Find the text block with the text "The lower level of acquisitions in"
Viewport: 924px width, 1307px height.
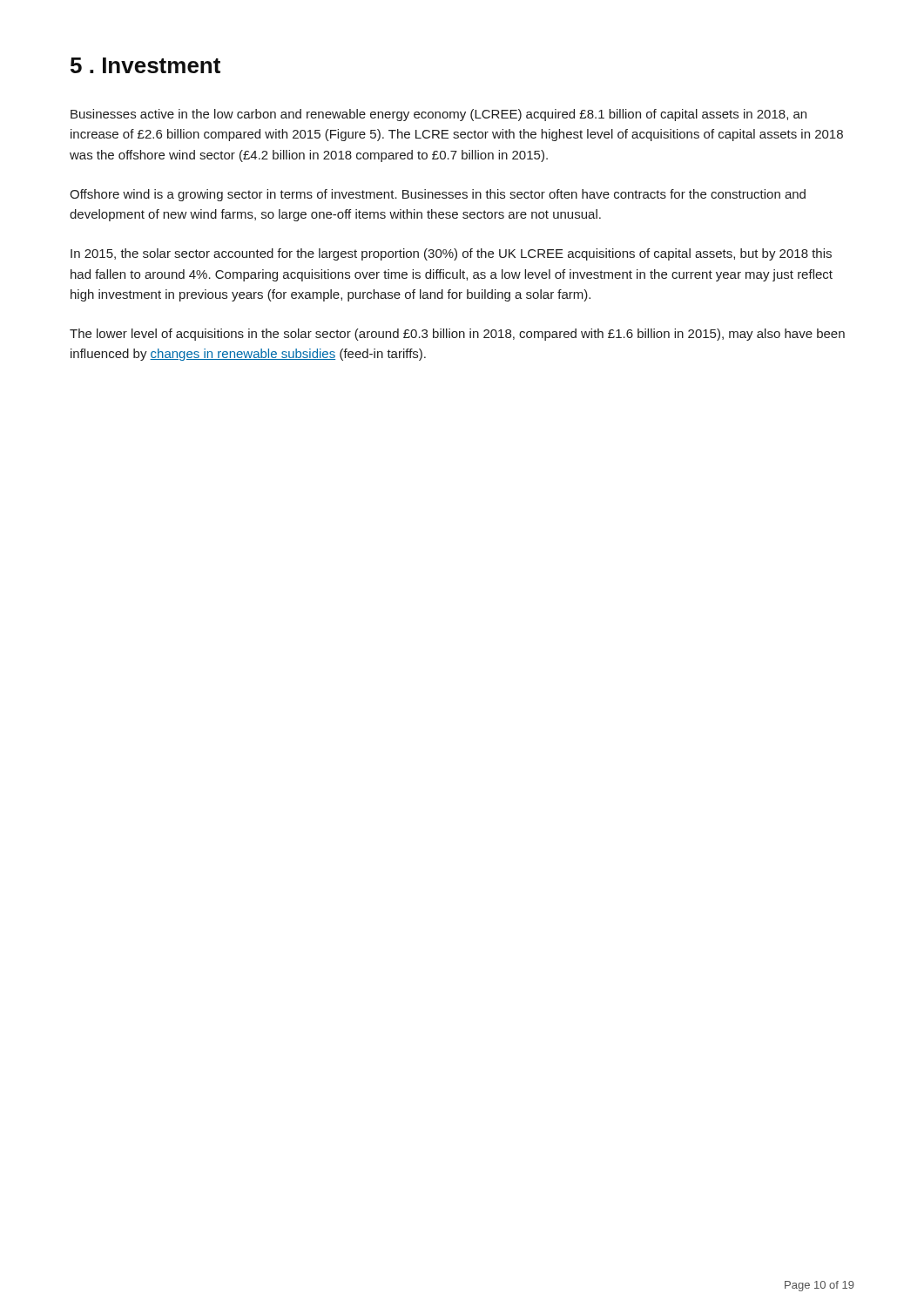click(x=457, y=343)
